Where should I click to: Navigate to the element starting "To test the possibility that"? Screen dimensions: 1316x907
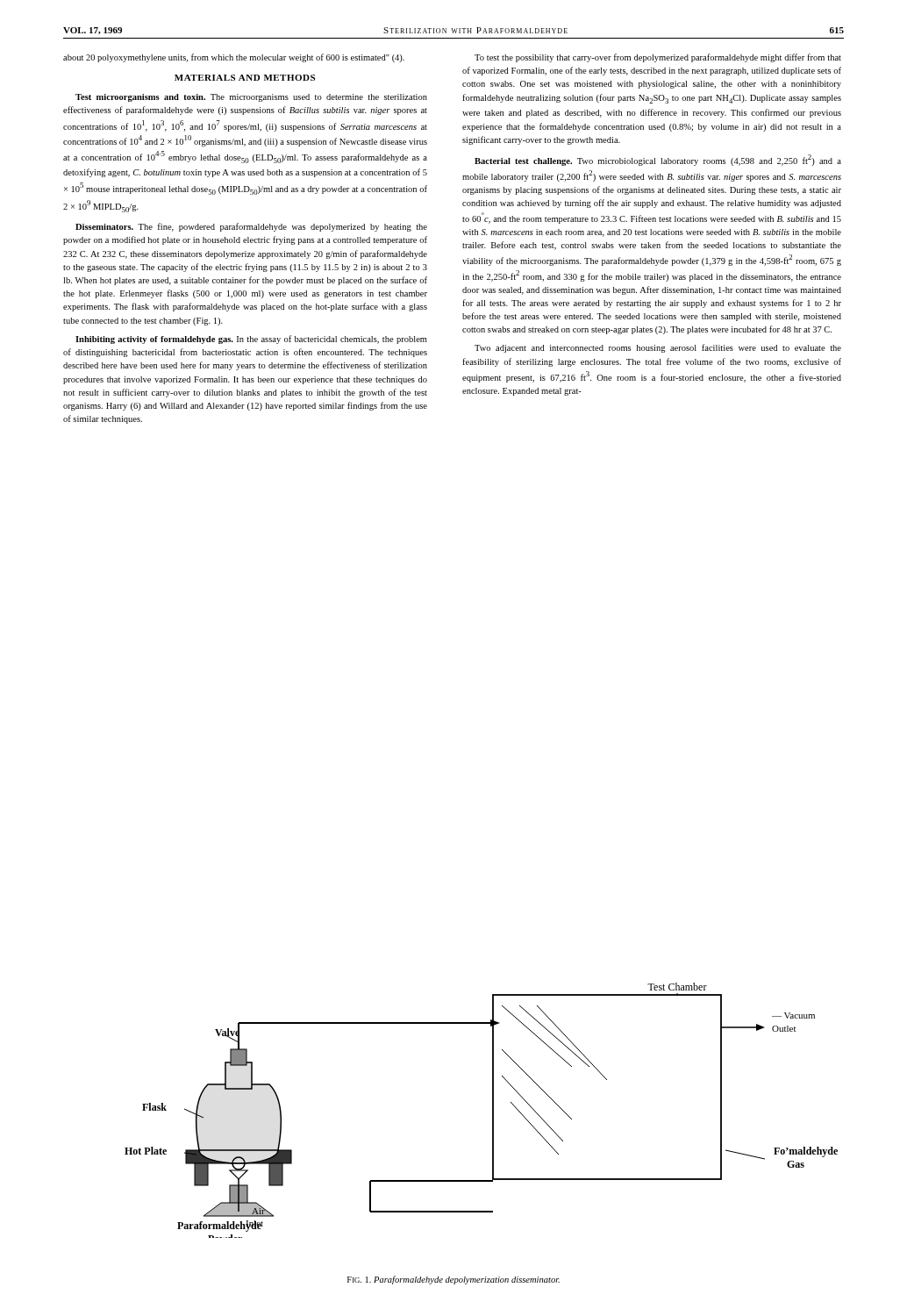point(652,99)
